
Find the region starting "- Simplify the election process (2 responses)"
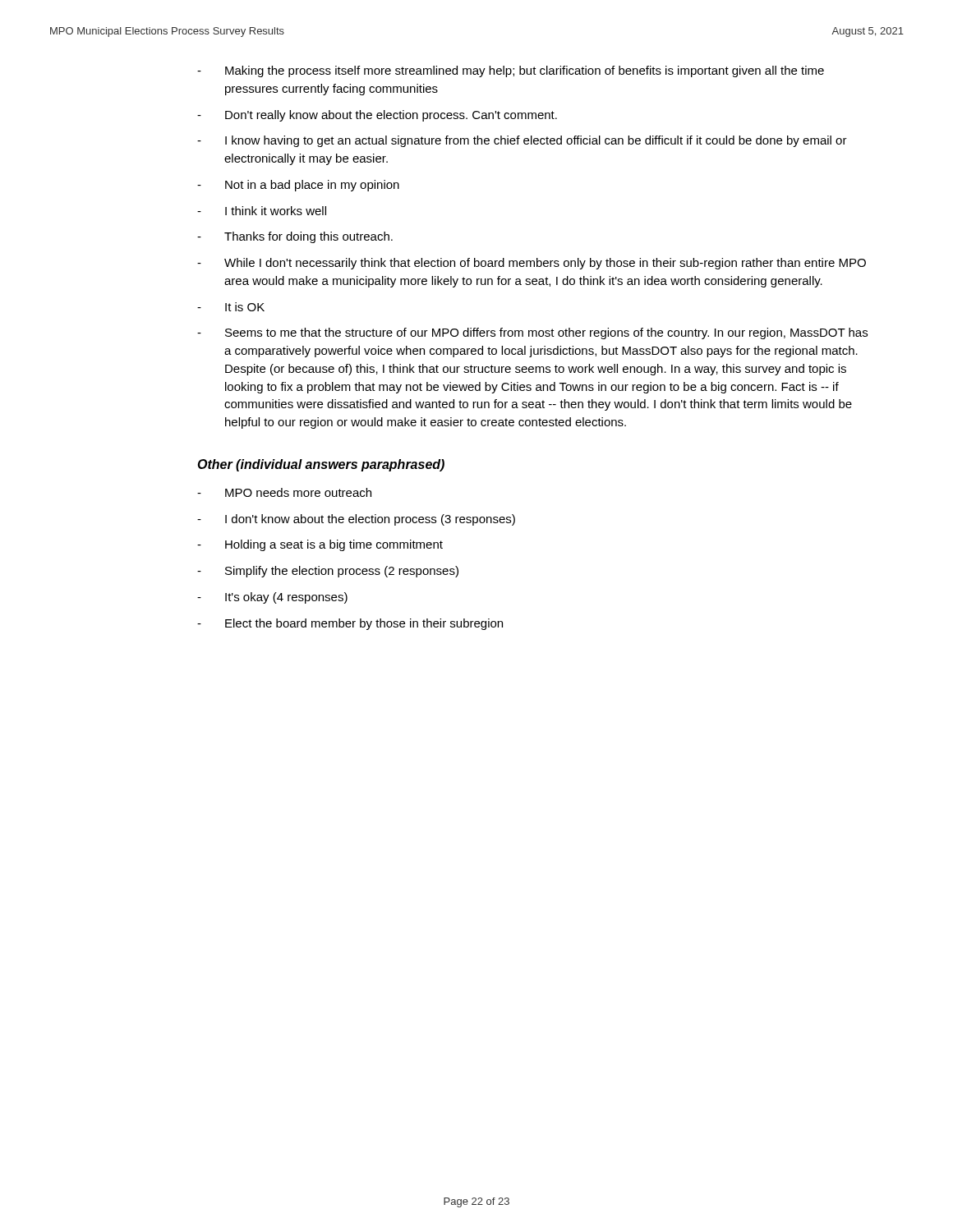click(x=328, y=572)
